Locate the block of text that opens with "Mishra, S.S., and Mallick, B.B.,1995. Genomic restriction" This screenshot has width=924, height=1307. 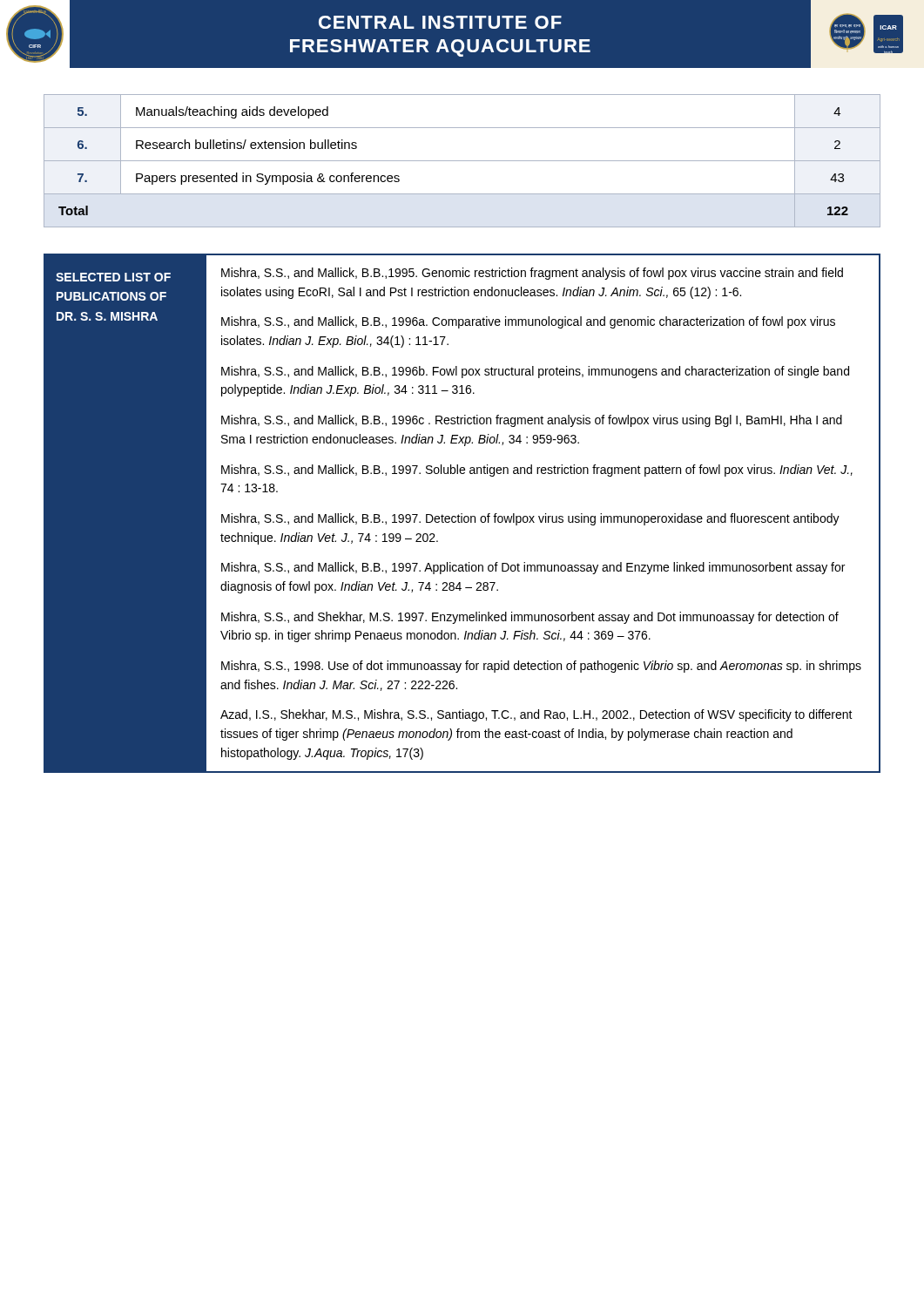(x=532, y=282)
